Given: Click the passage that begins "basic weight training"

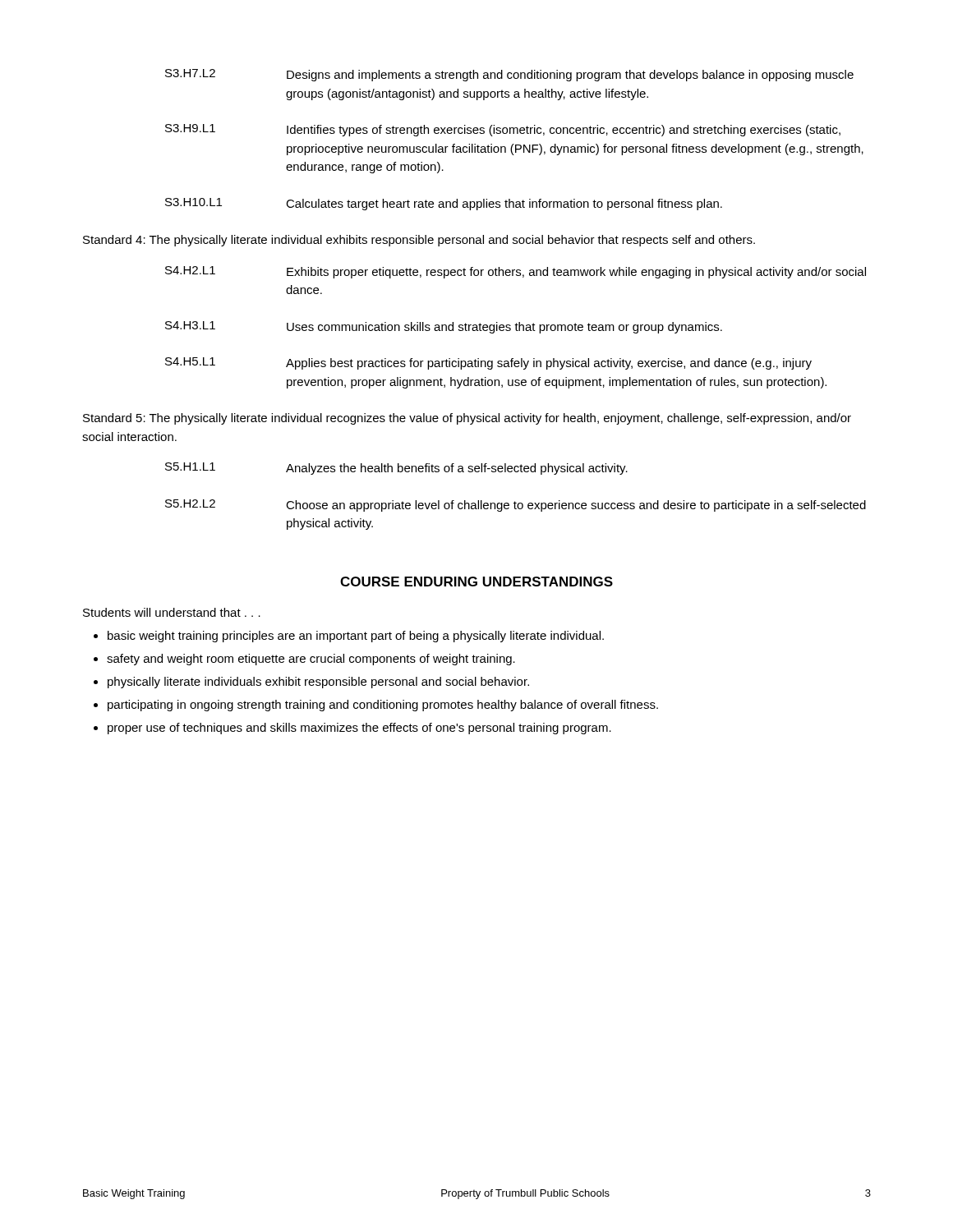Looking at the screenshot, I should [356, 635].
